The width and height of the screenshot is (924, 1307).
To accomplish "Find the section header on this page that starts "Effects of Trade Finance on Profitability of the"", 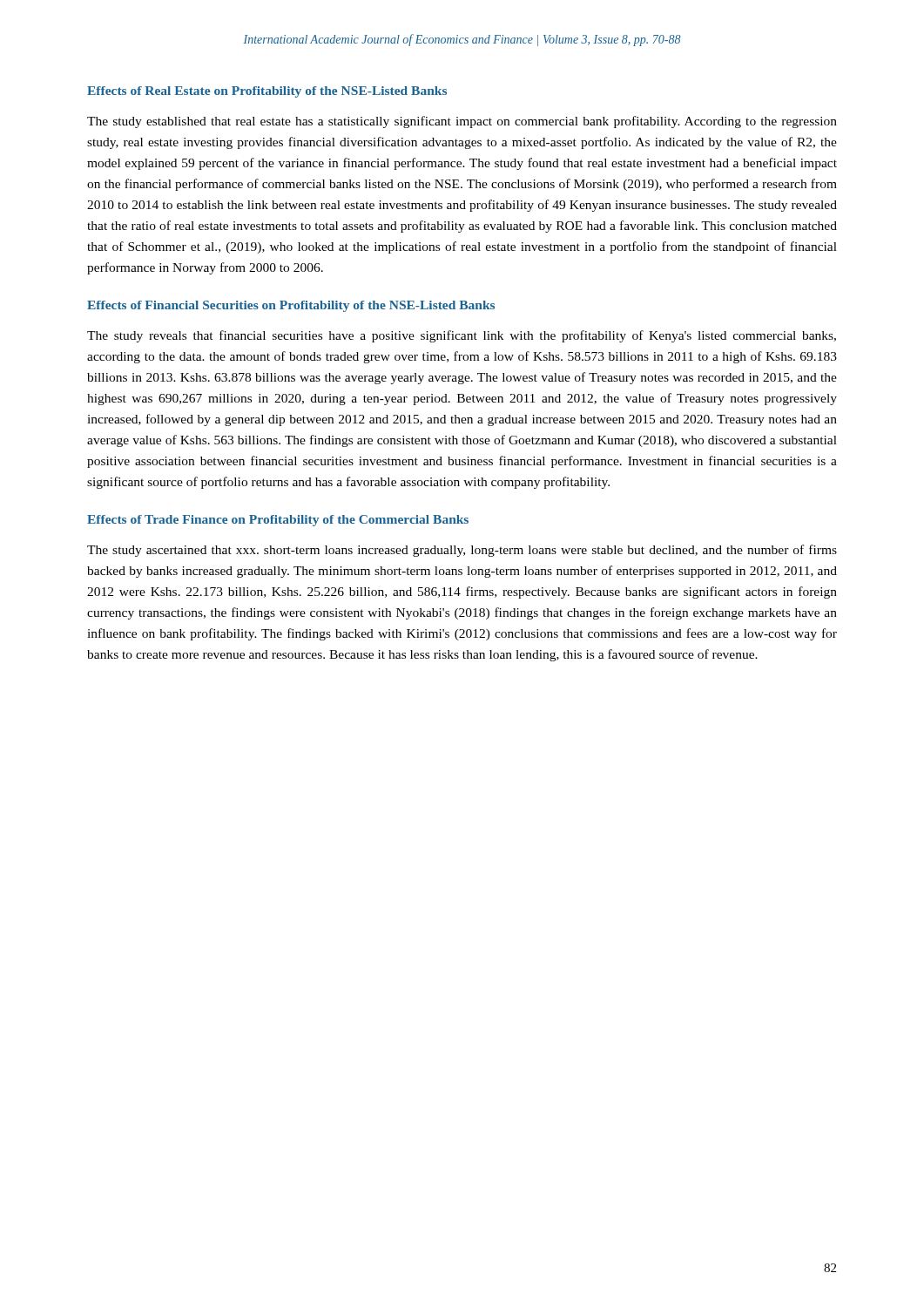I will 462,520.
